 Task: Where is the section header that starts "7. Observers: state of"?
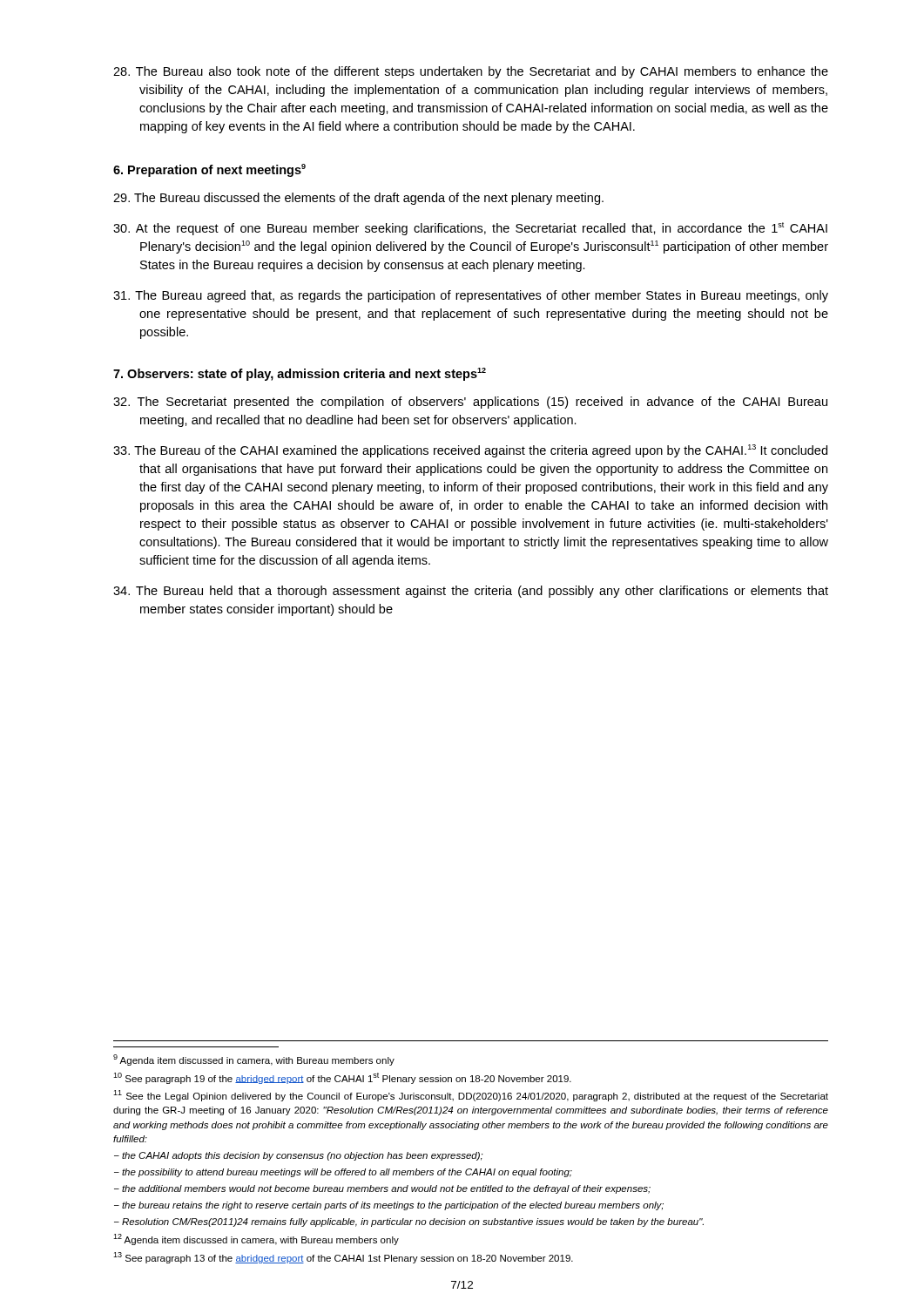pos(471,373)
